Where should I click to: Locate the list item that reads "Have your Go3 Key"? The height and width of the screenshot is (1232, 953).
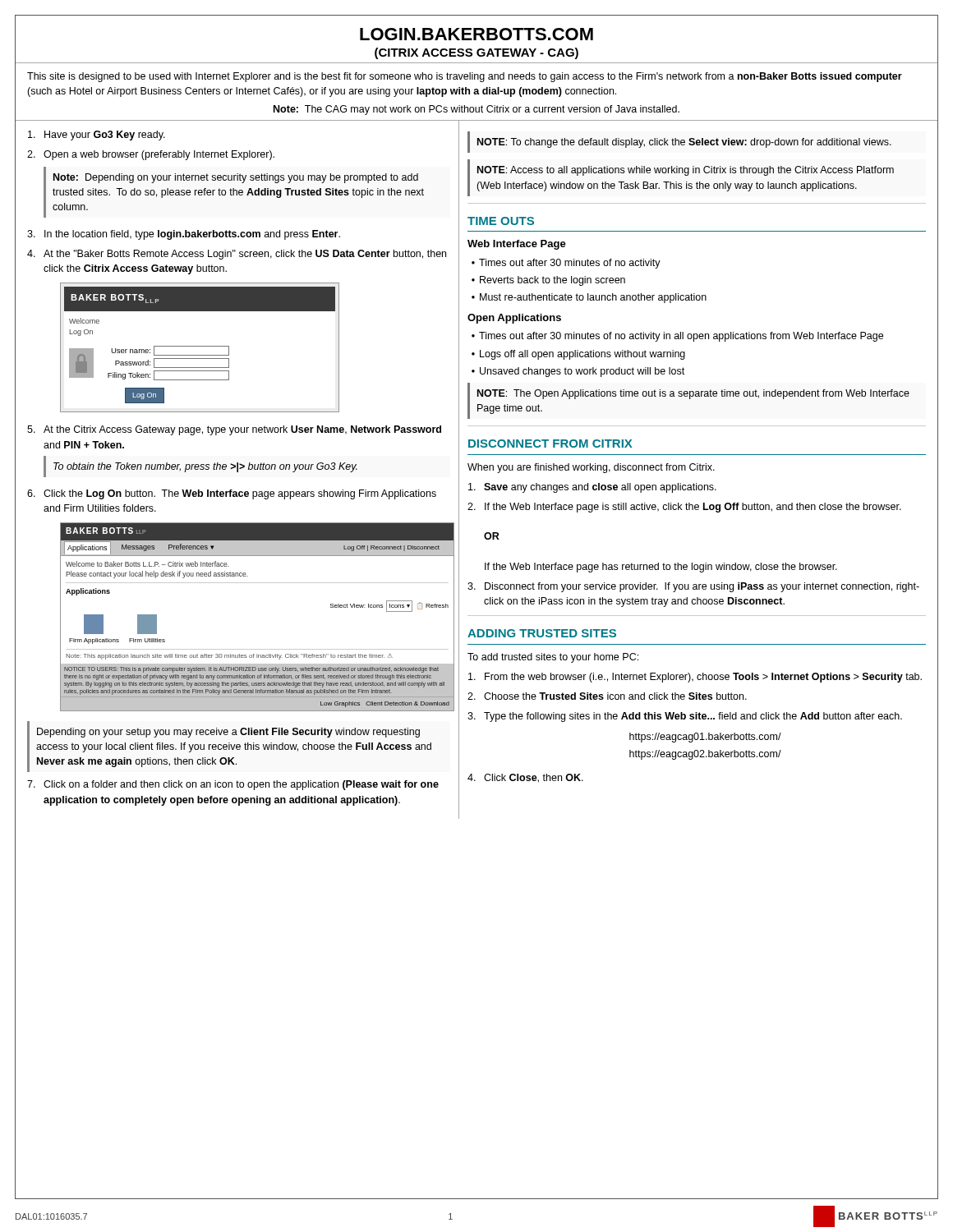pyautogui.click(x=97, y=136)
